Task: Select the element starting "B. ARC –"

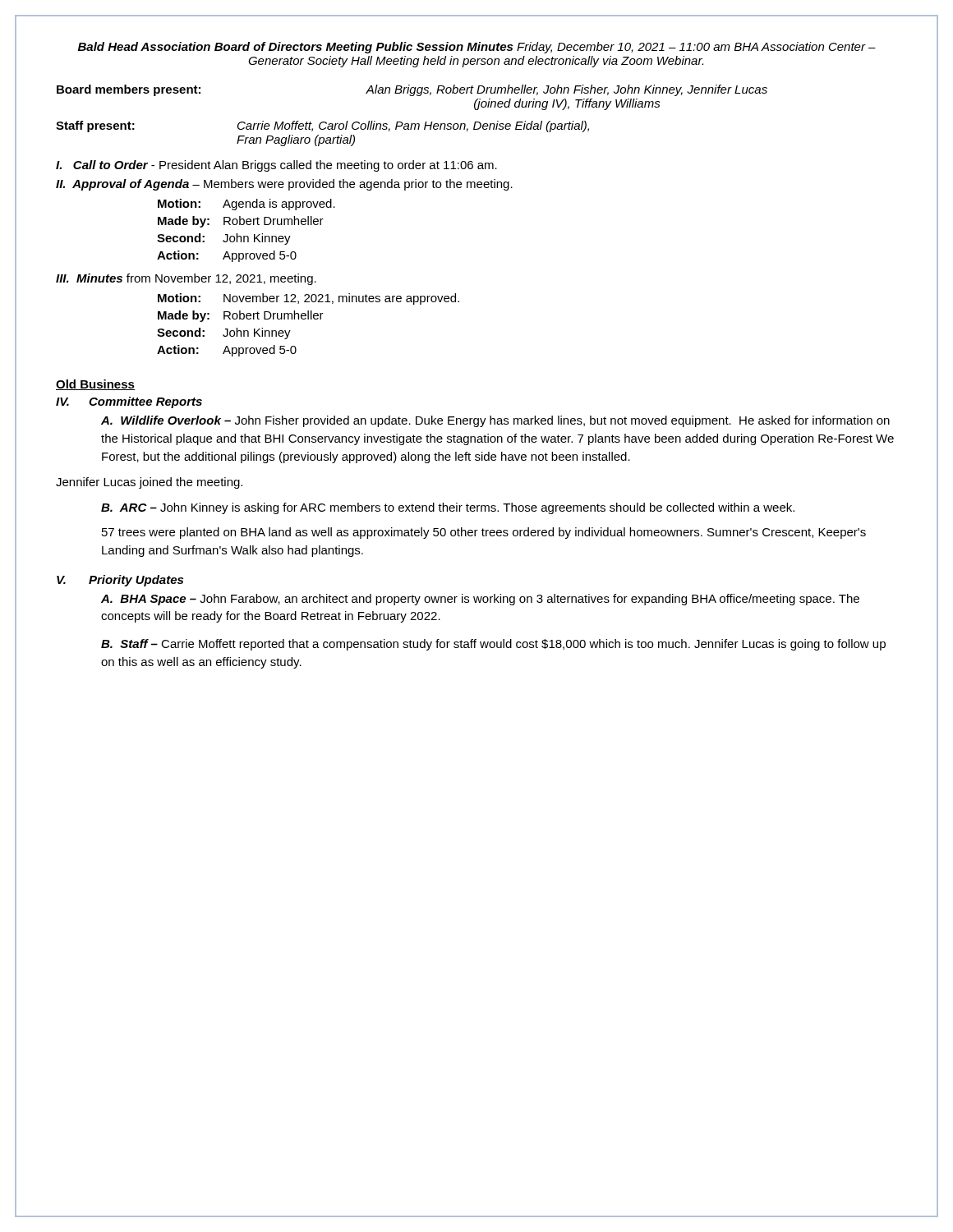Action: click(448, 507)
